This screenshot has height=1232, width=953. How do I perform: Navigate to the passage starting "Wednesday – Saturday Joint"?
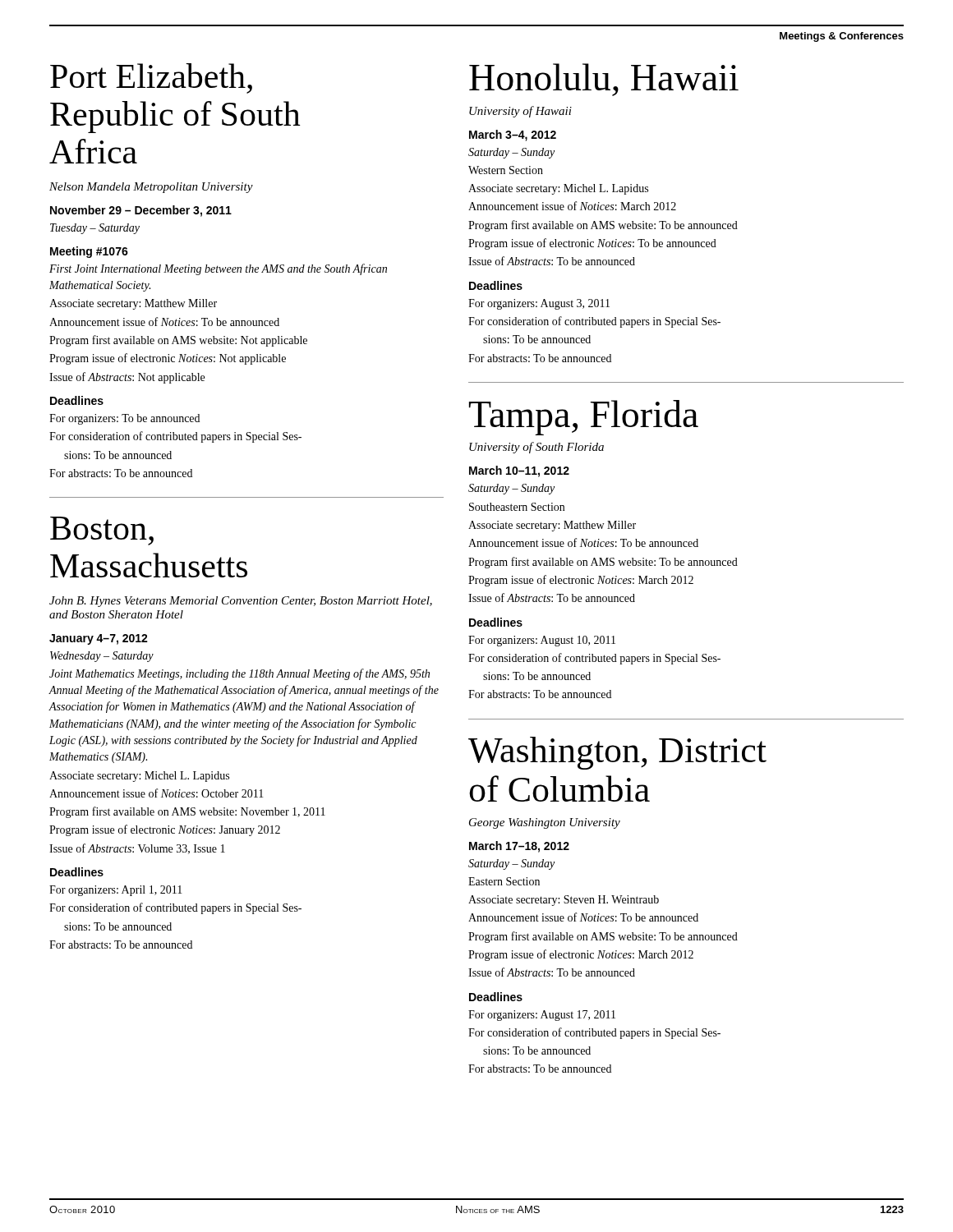tap(246, 753)
